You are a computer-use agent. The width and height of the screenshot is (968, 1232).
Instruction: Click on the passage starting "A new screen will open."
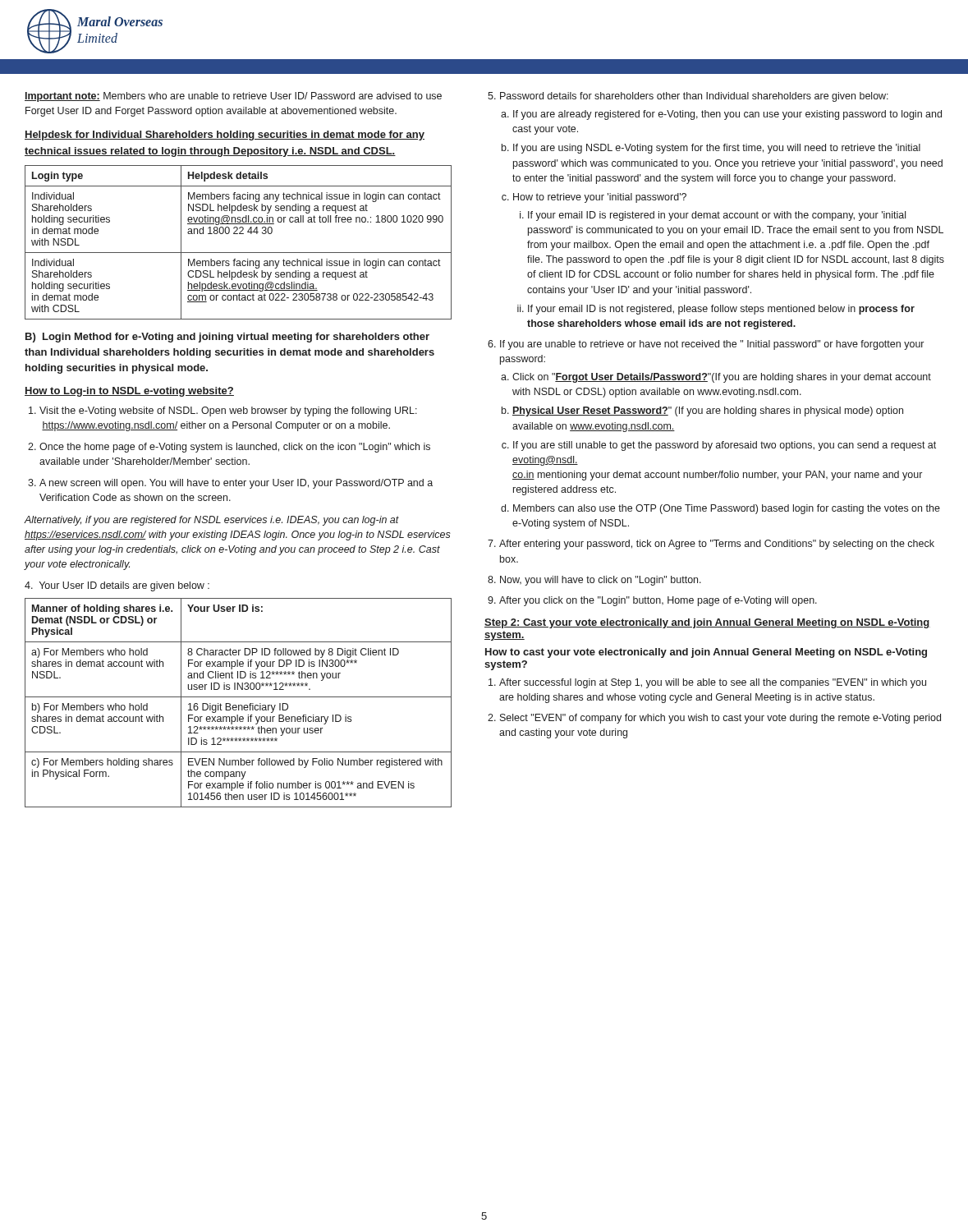click(x=236, y=491)
